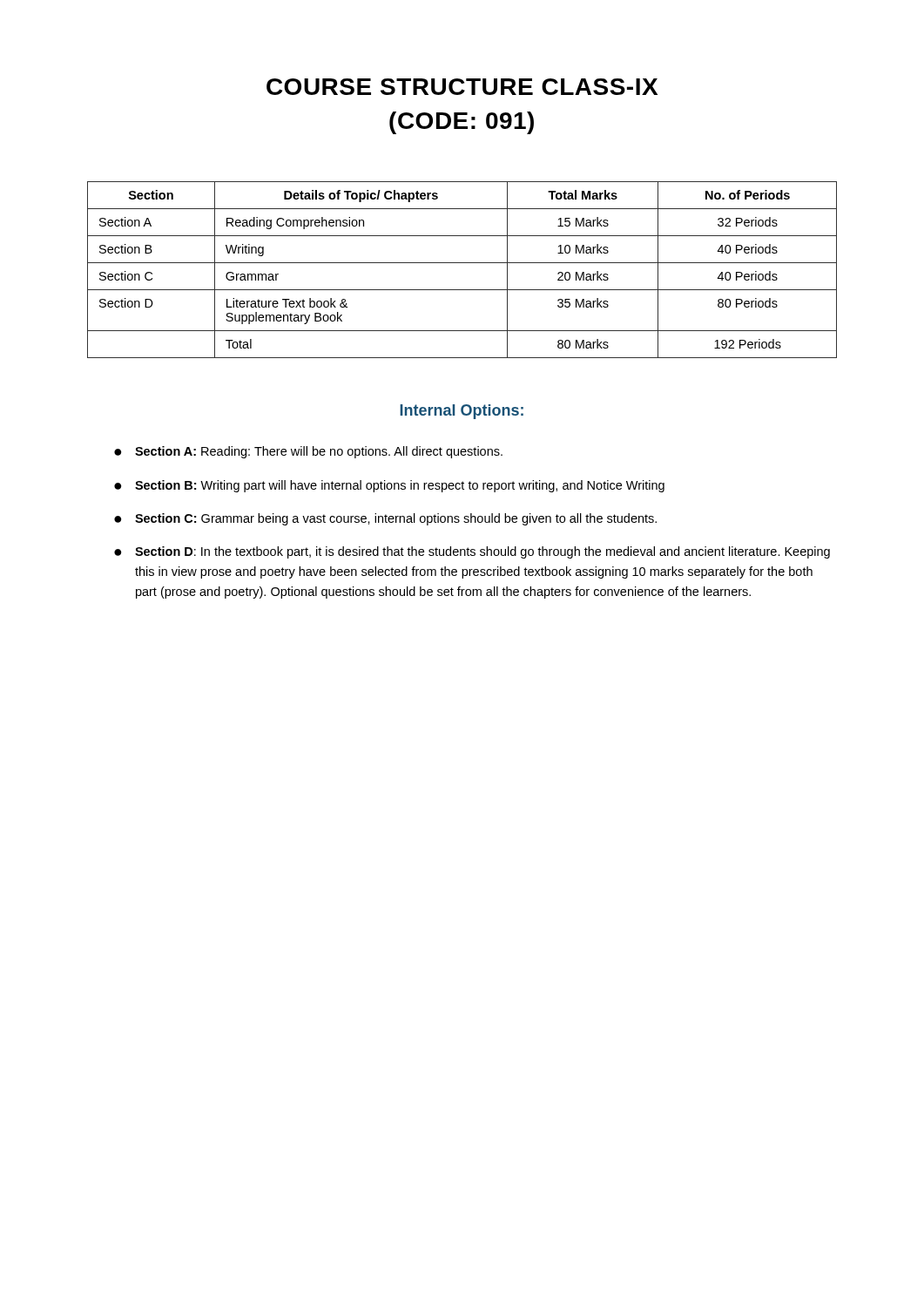The width and height of the screenshot is (924, 1307).
Task: Locate the region starting "● Section D: In the textbook part,"
Action: coord(475,572)
